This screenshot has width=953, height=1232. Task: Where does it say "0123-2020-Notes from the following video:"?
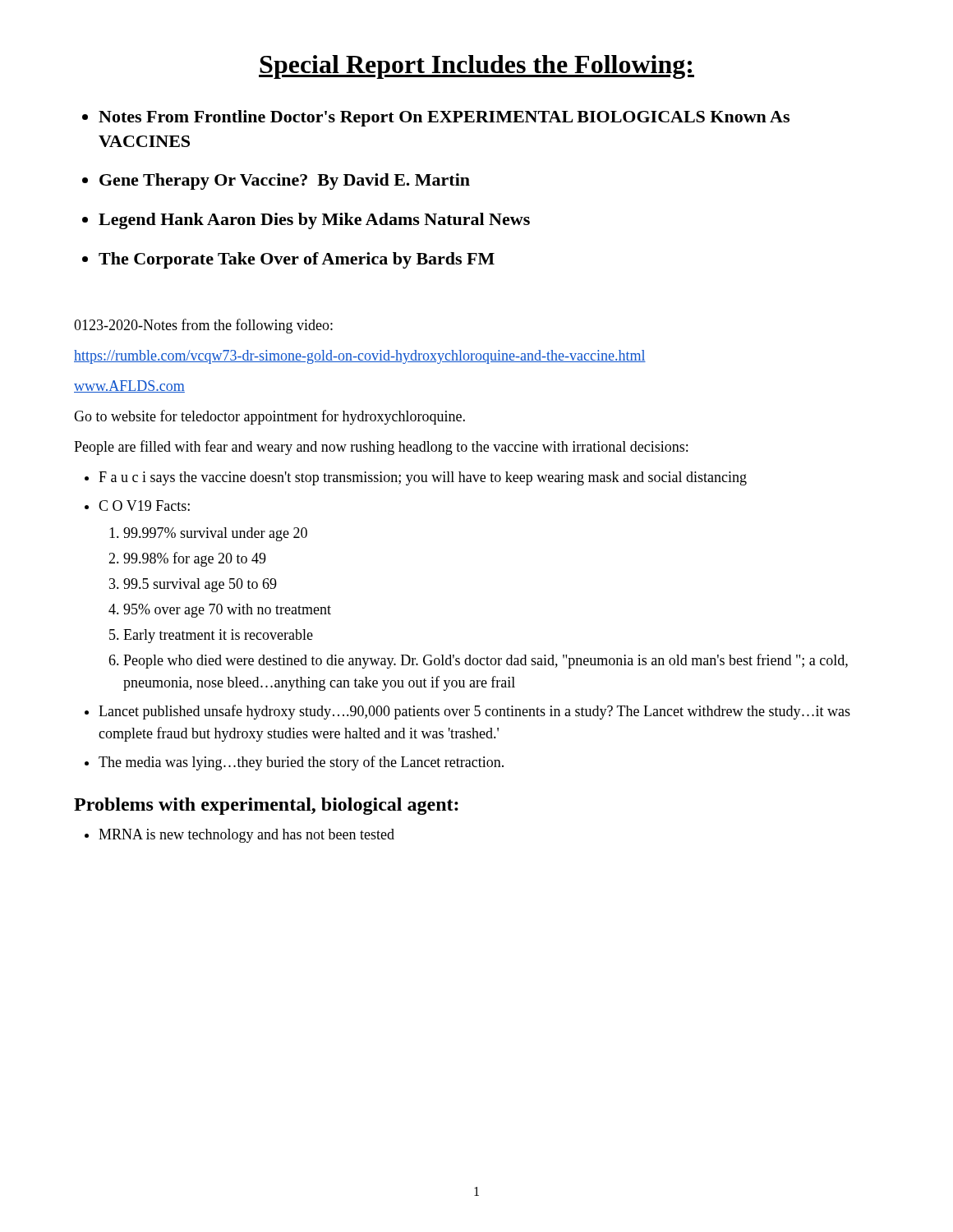(x=204, y=326)
